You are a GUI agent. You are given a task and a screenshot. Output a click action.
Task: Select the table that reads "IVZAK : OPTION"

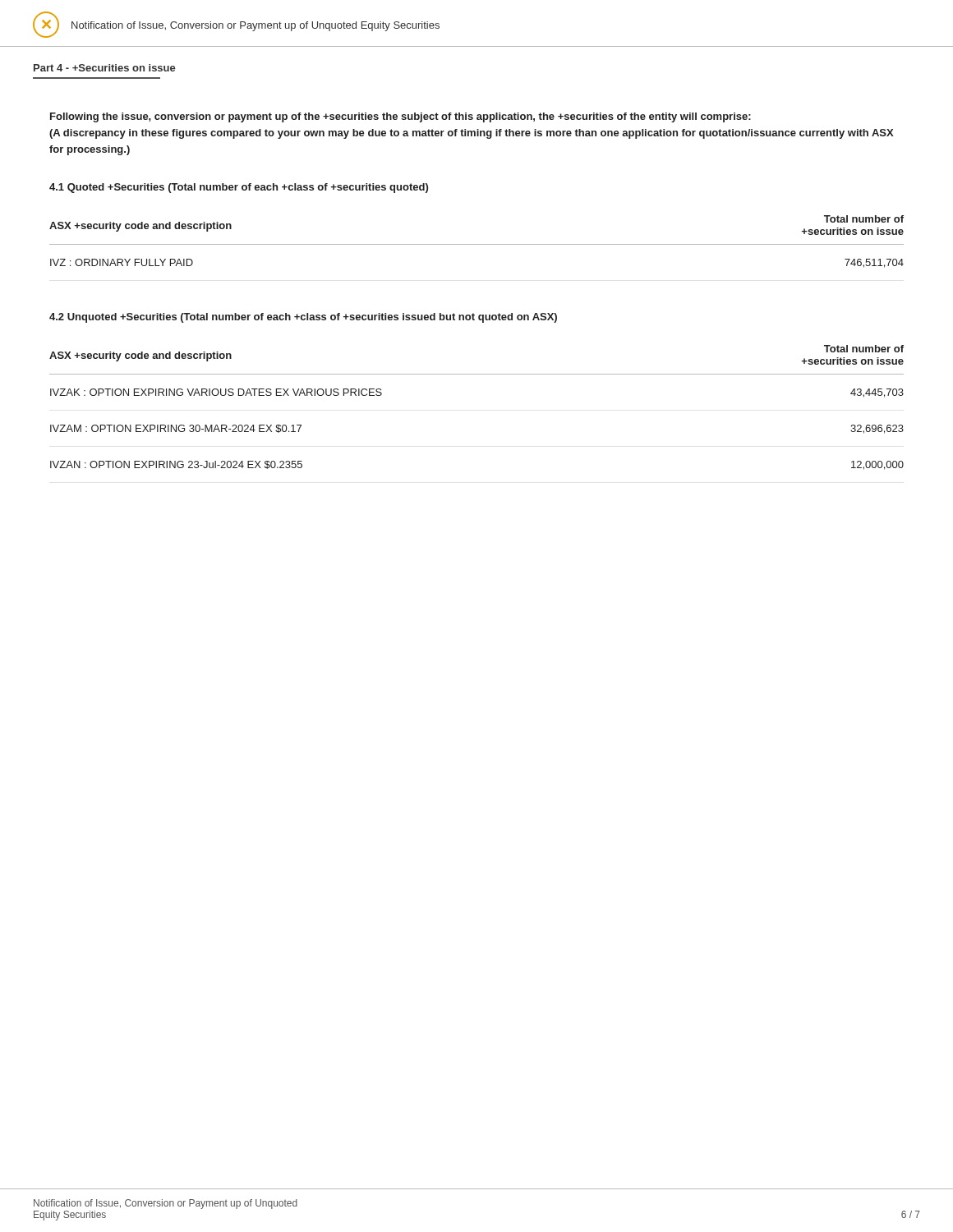[x=476, y=411]
